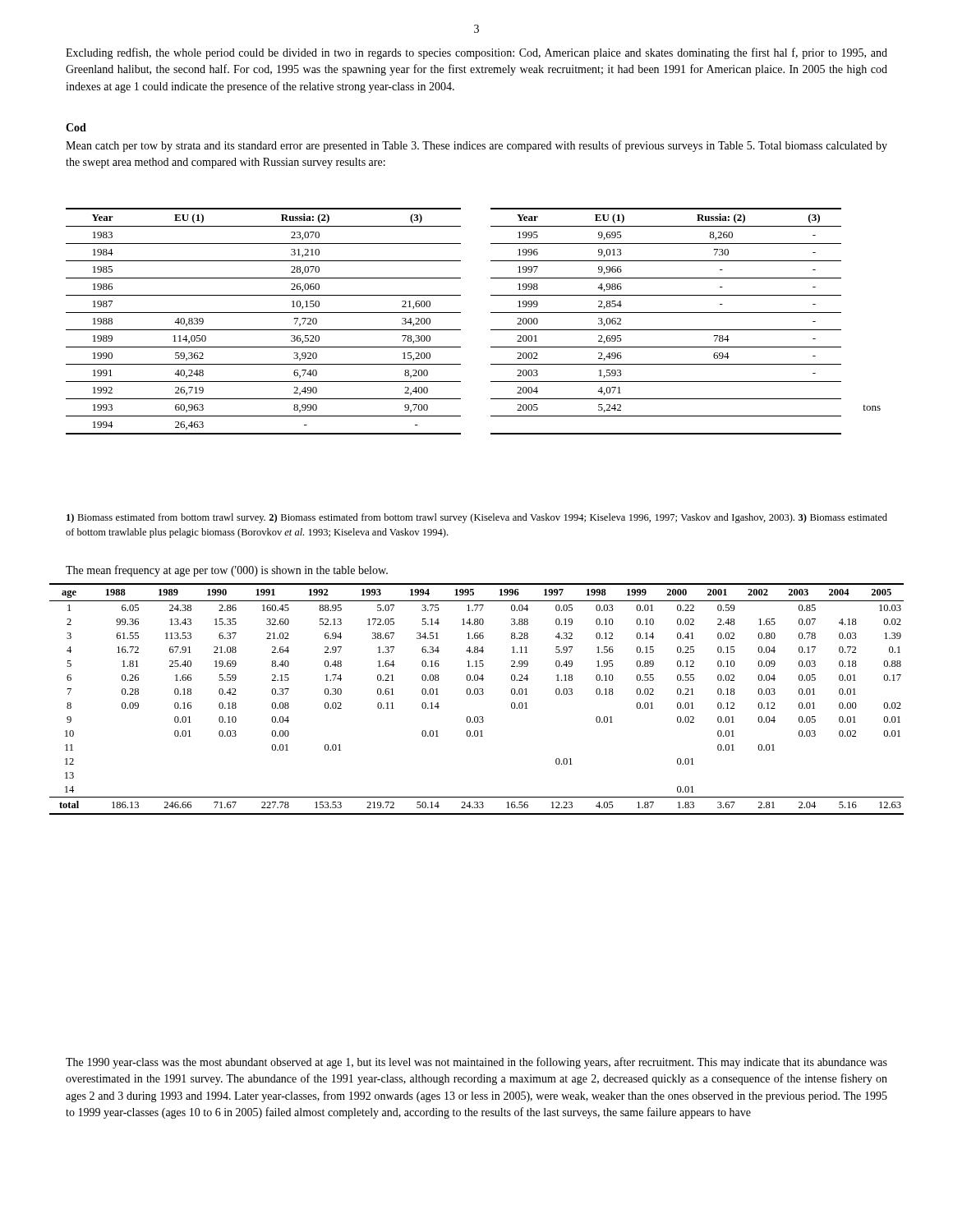Where is the passage that starts "Excluding redfish, the whole period could be"?

pos(476,70)
